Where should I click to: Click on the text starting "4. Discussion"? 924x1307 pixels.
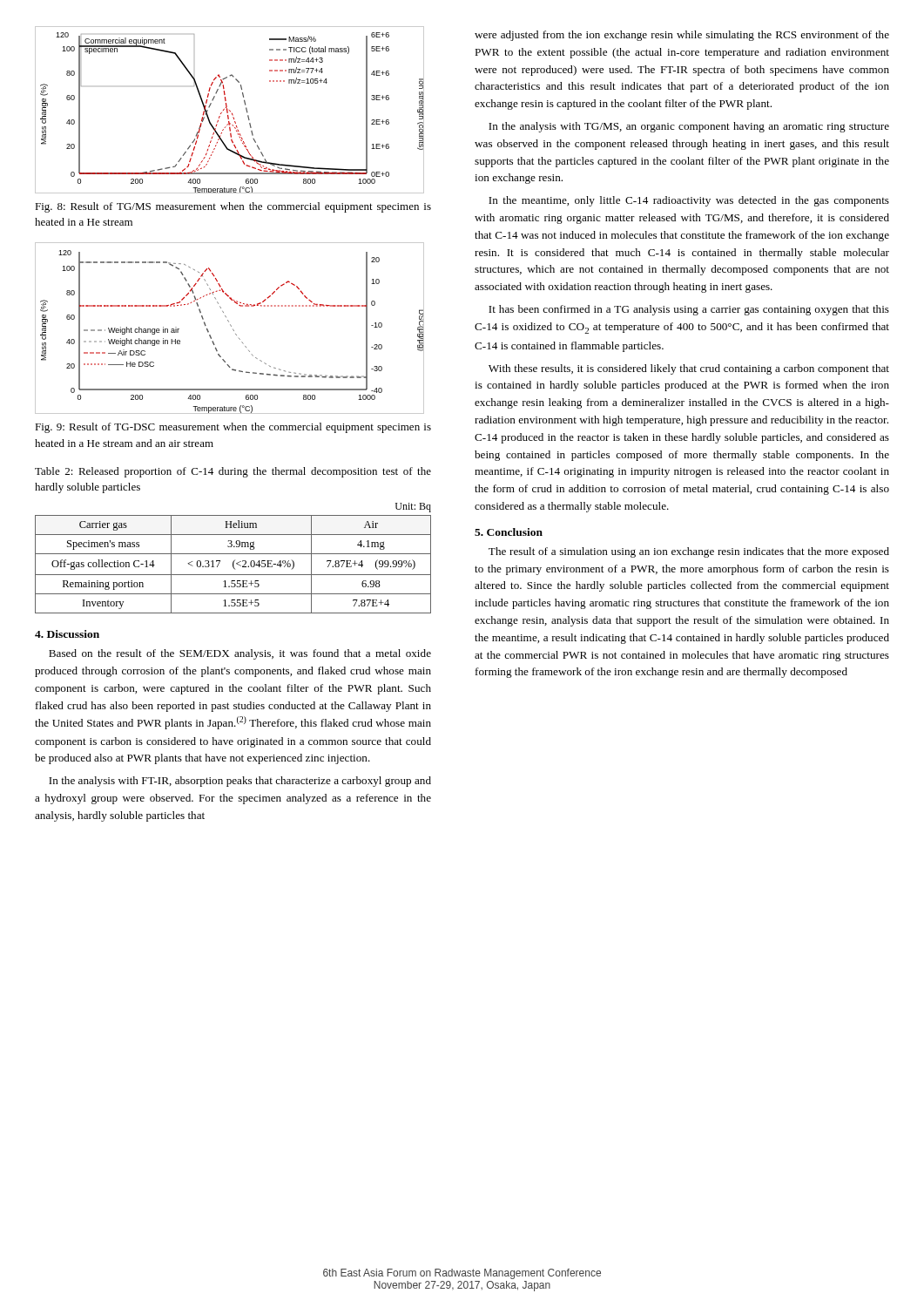[67, 634]
